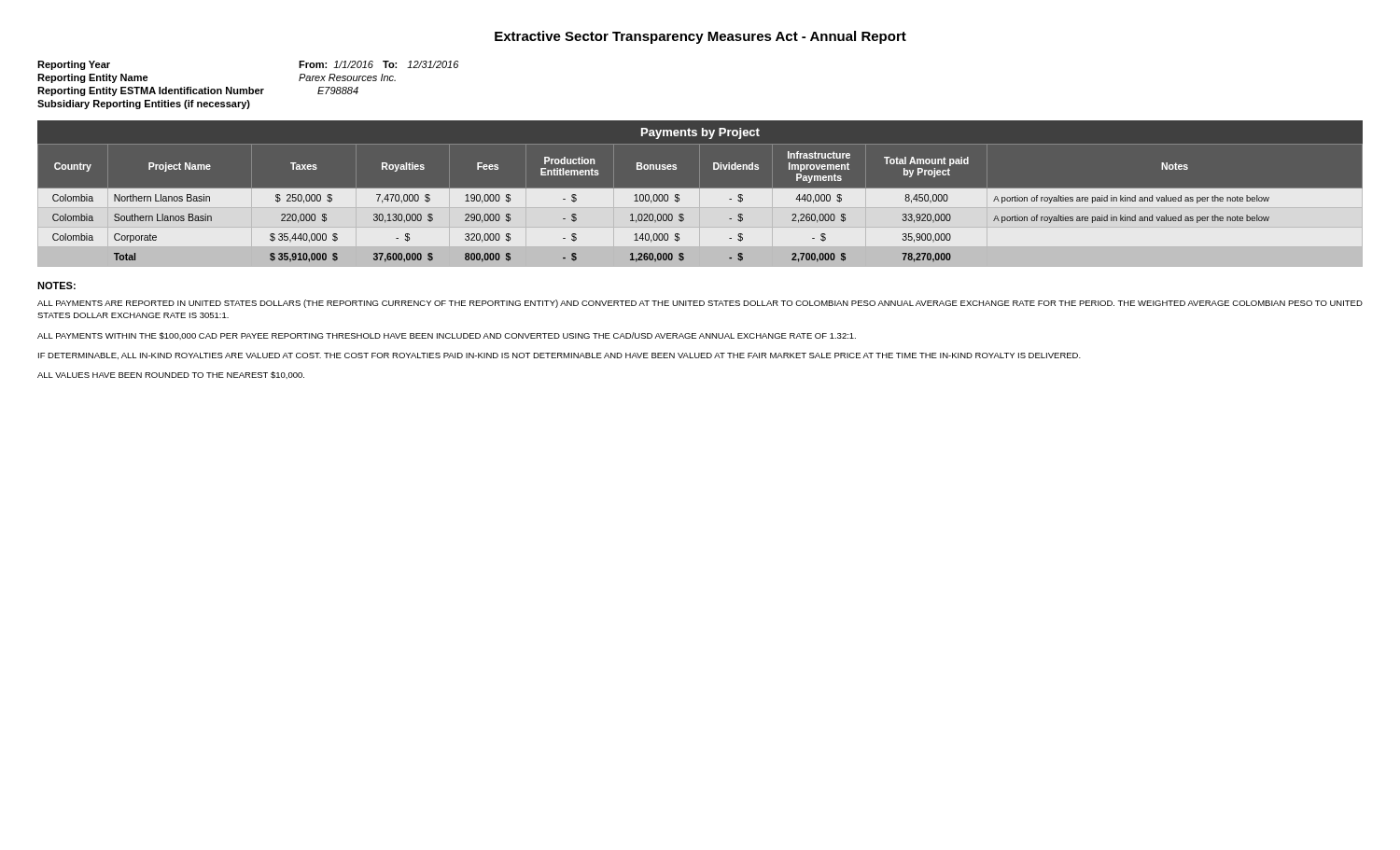Click on the passage starting "ALL PAYMENTS ARE REPORTED"
The width and height of the screenshot is (1400, 850).
tap(700, 309)
